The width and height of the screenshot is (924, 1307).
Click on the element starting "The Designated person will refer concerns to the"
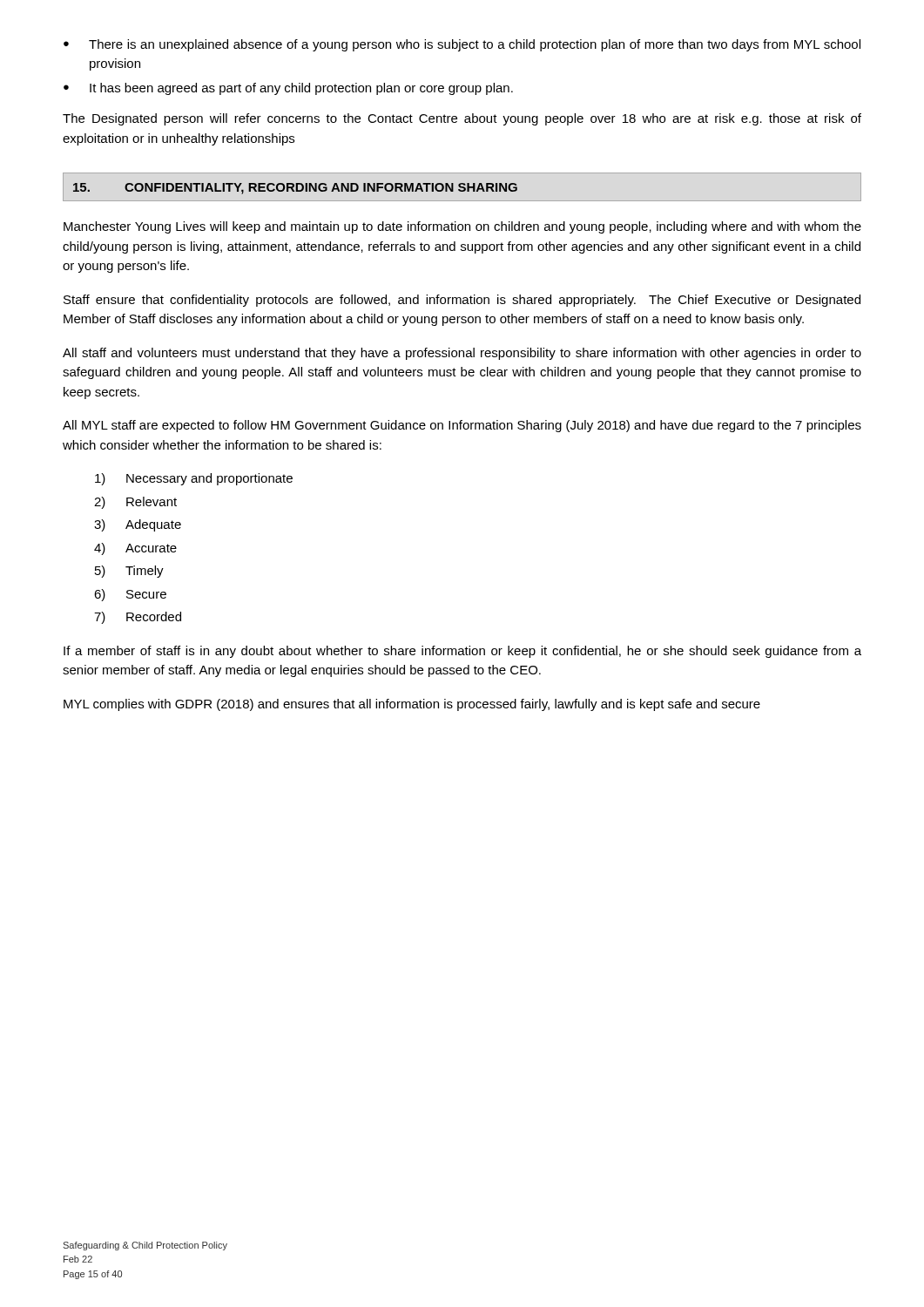(x=462, y=128)
